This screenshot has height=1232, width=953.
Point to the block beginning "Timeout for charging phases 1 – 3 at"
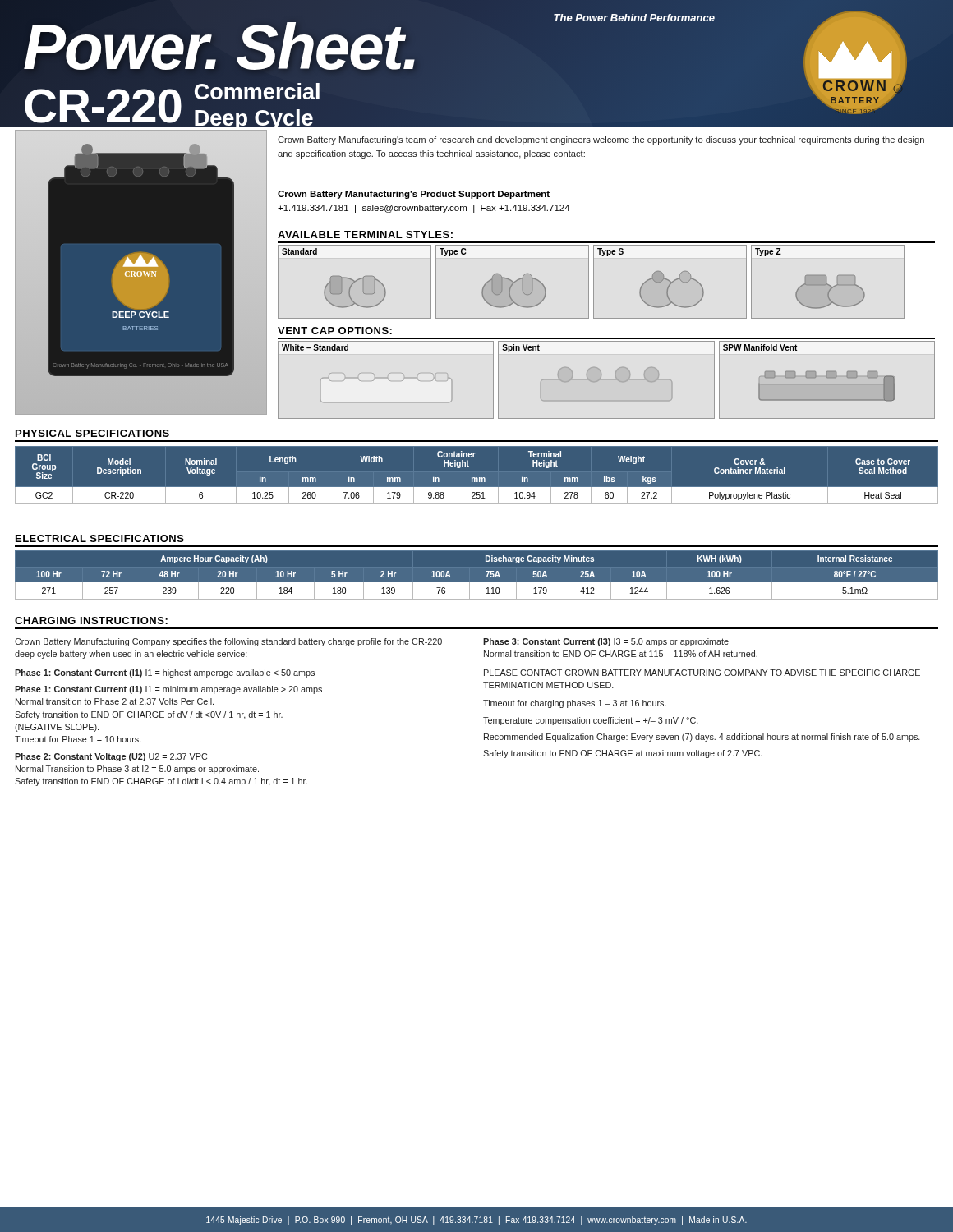point(575,703)
